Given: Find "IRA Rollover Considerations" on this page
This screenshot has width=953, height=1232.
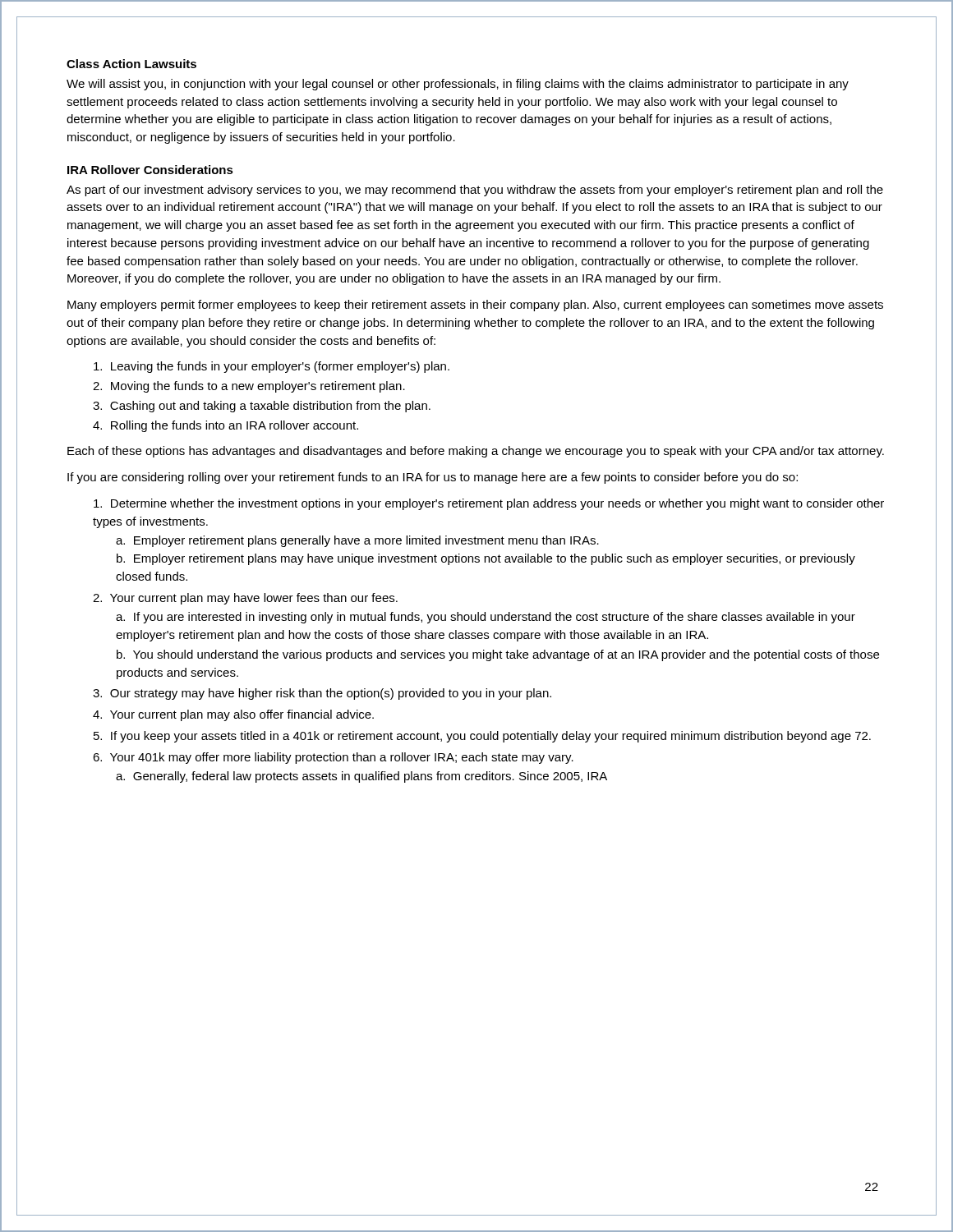Looking at the screenshot, I should [150, 169].
